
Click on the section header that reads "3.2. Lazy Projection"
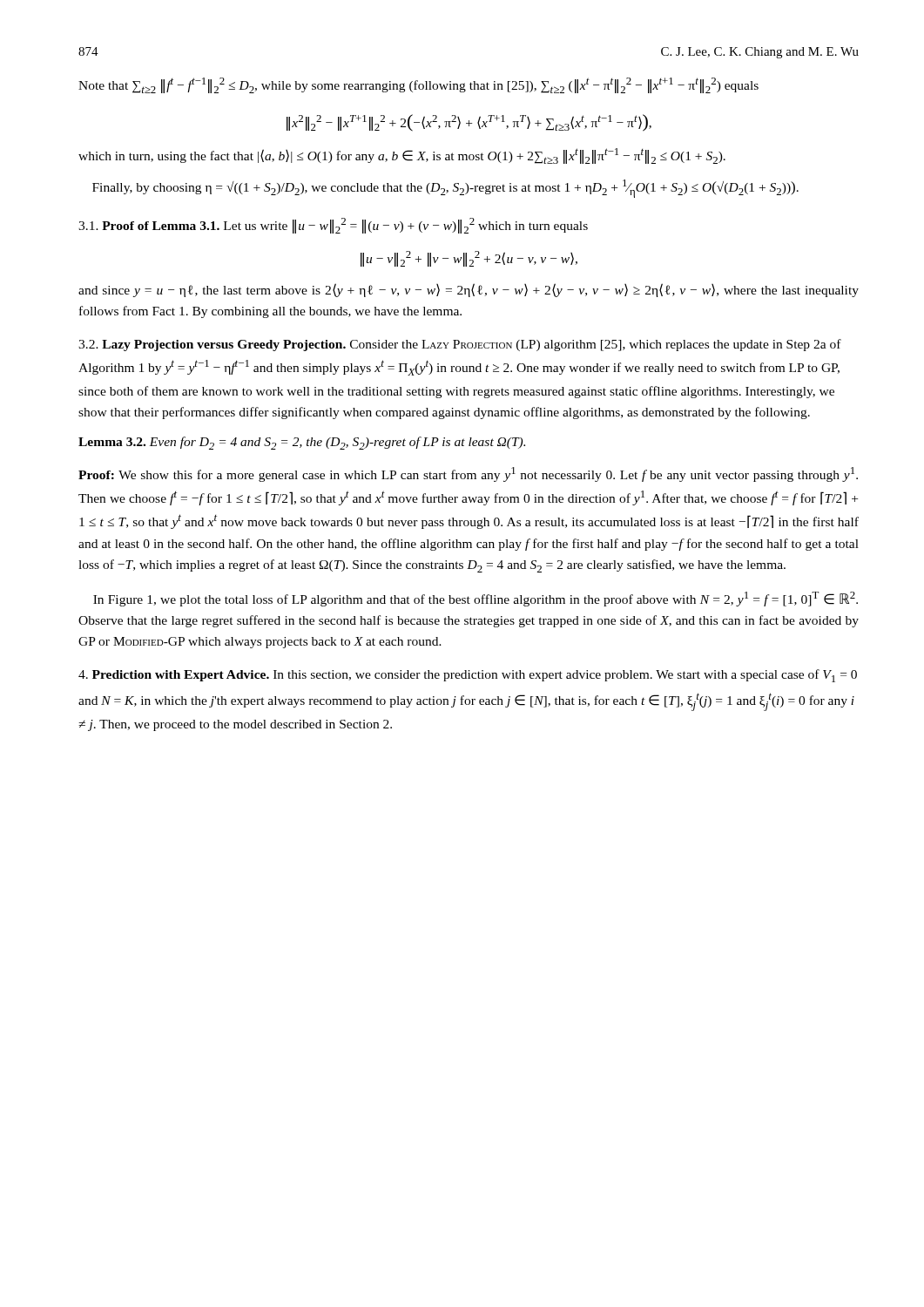point(460,378)
